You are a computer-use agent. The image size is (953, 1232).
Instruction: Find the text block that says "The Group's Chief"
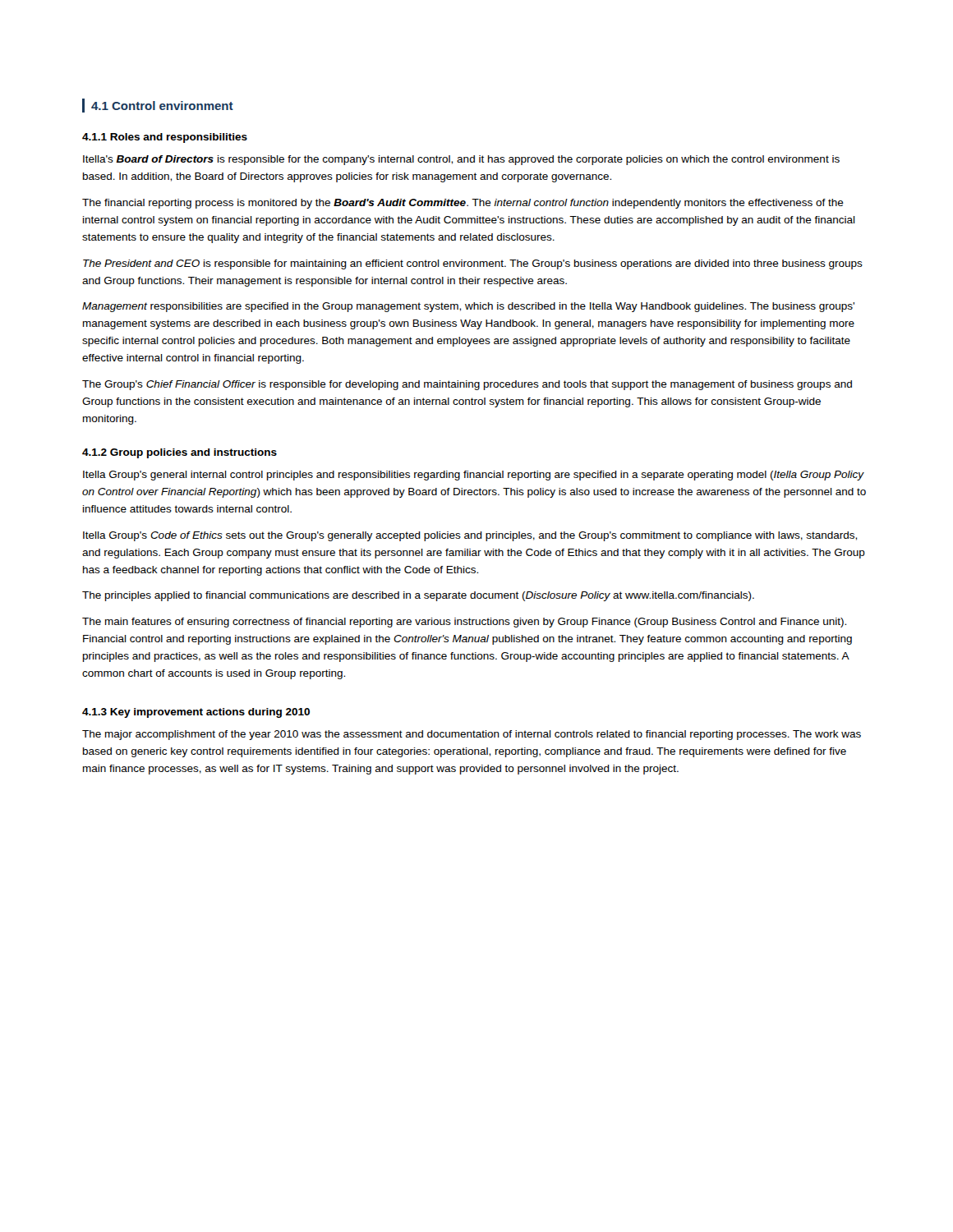click(467, 401)
